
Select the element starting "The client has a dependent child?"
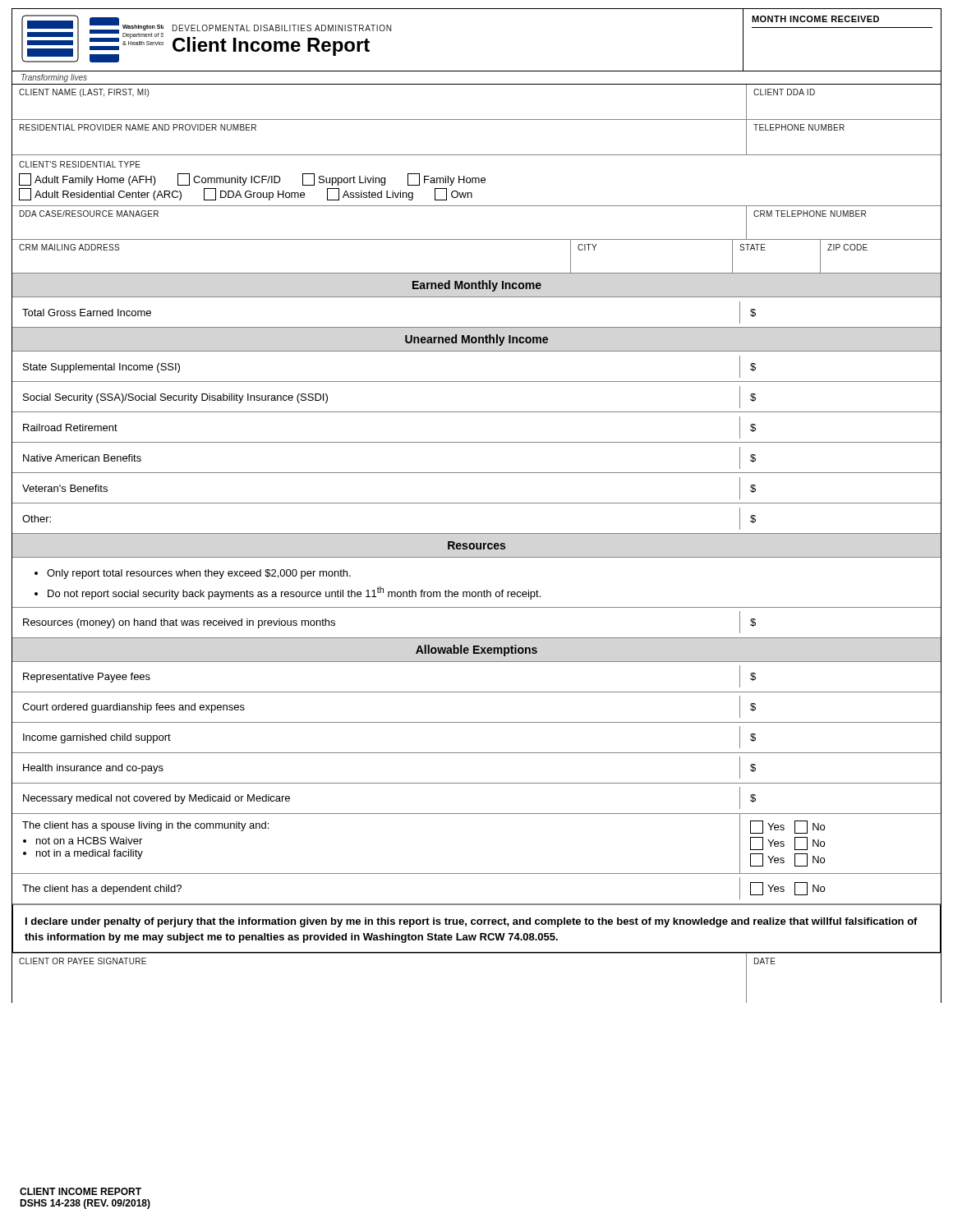(12, 888)
